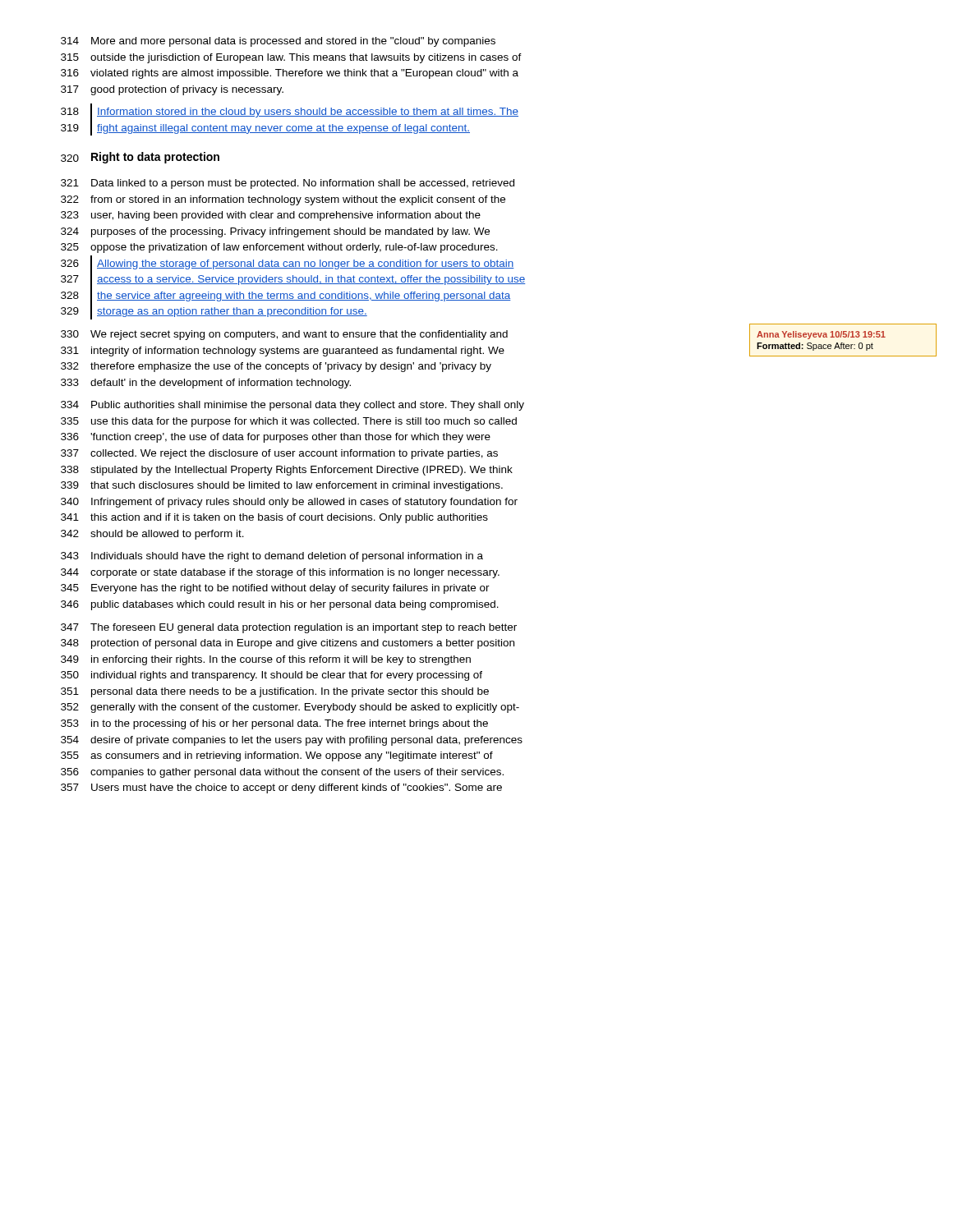Click on the text starting "334 Public authorities shall minimise the personal data"

[329, 405]
